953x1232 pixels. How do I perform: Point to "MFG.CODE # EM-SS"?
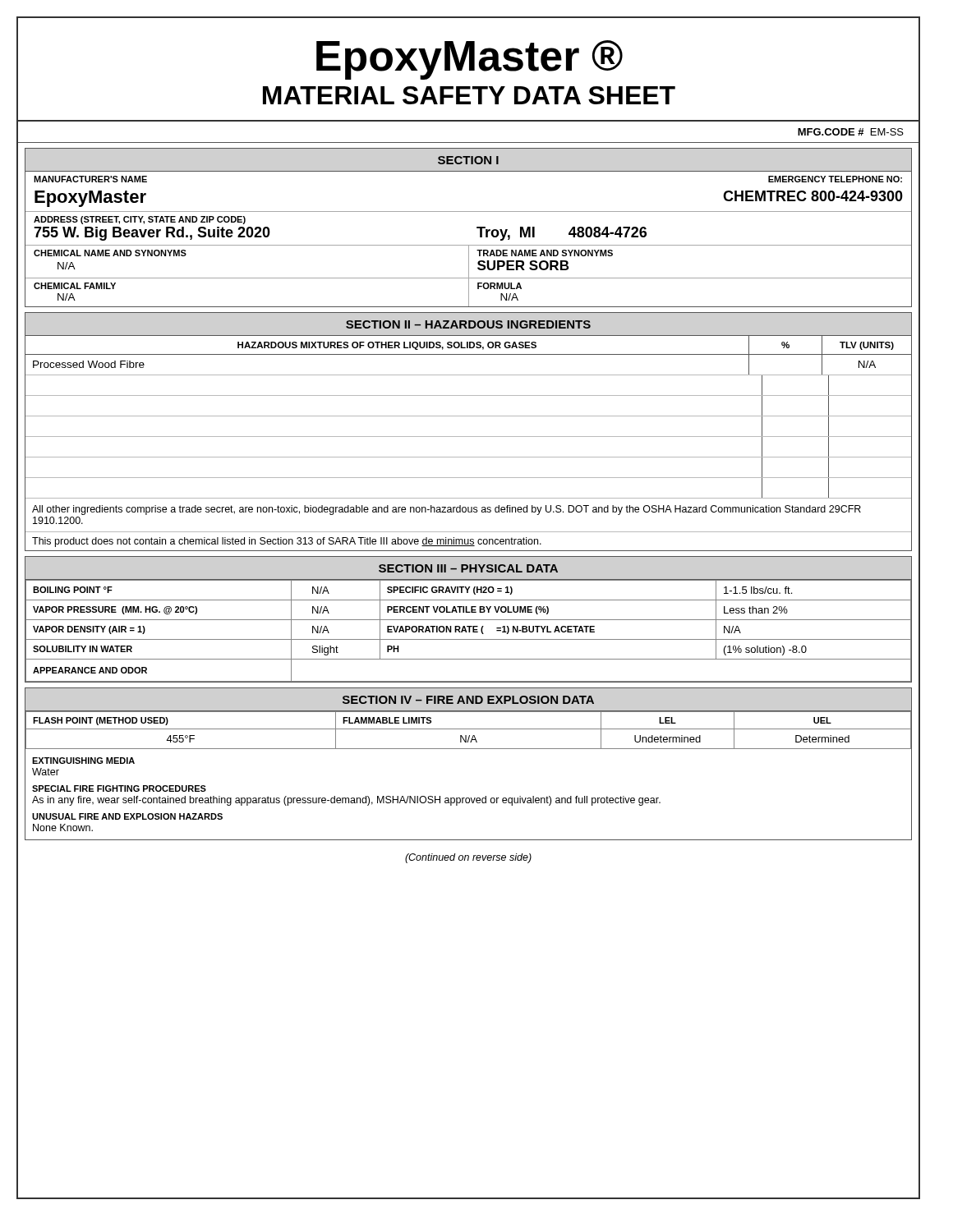851,131
